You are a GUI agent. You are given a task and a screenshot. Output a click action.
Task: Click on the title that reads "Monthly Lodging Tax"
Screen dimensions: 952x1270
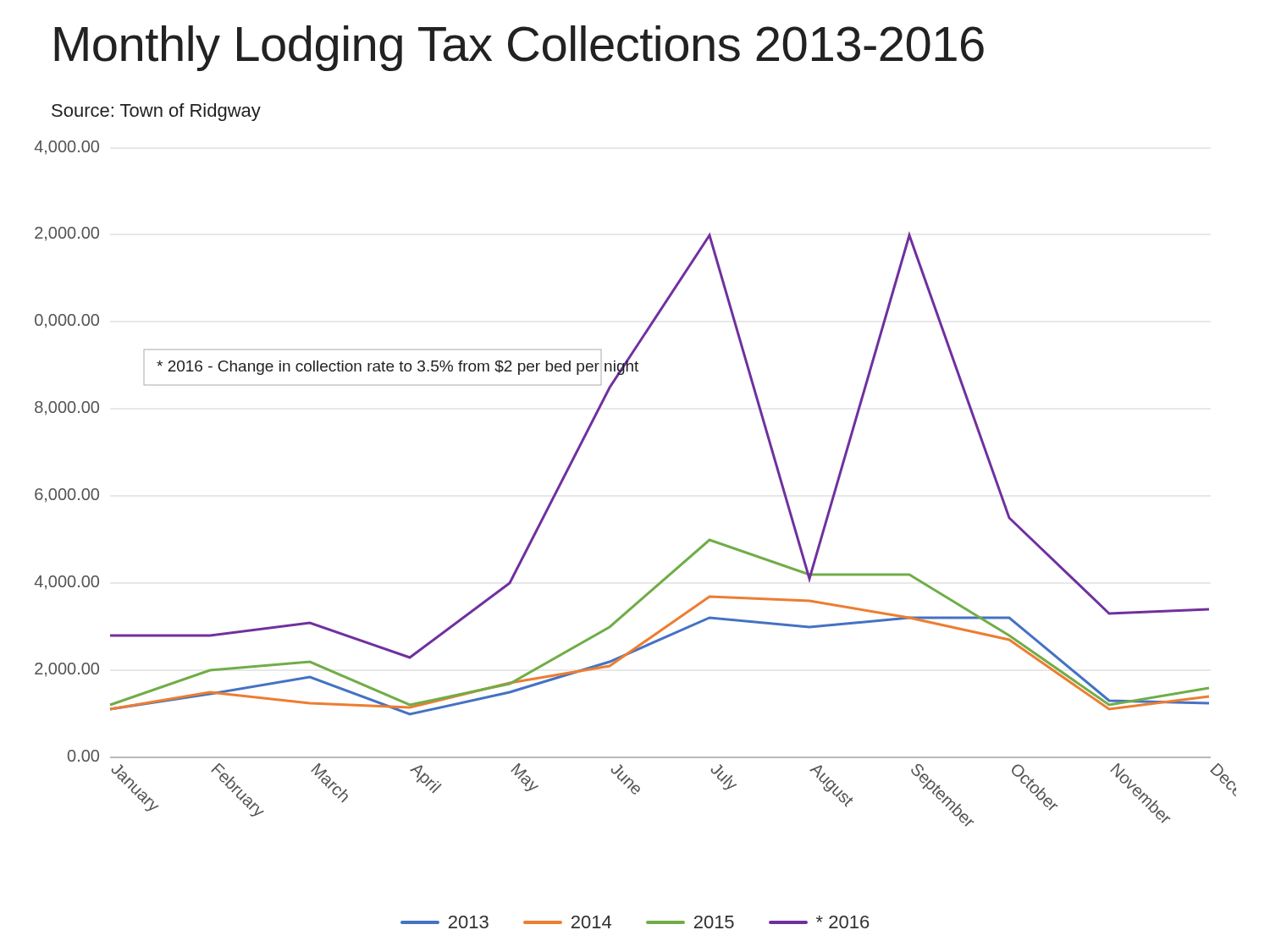point(518,44)
